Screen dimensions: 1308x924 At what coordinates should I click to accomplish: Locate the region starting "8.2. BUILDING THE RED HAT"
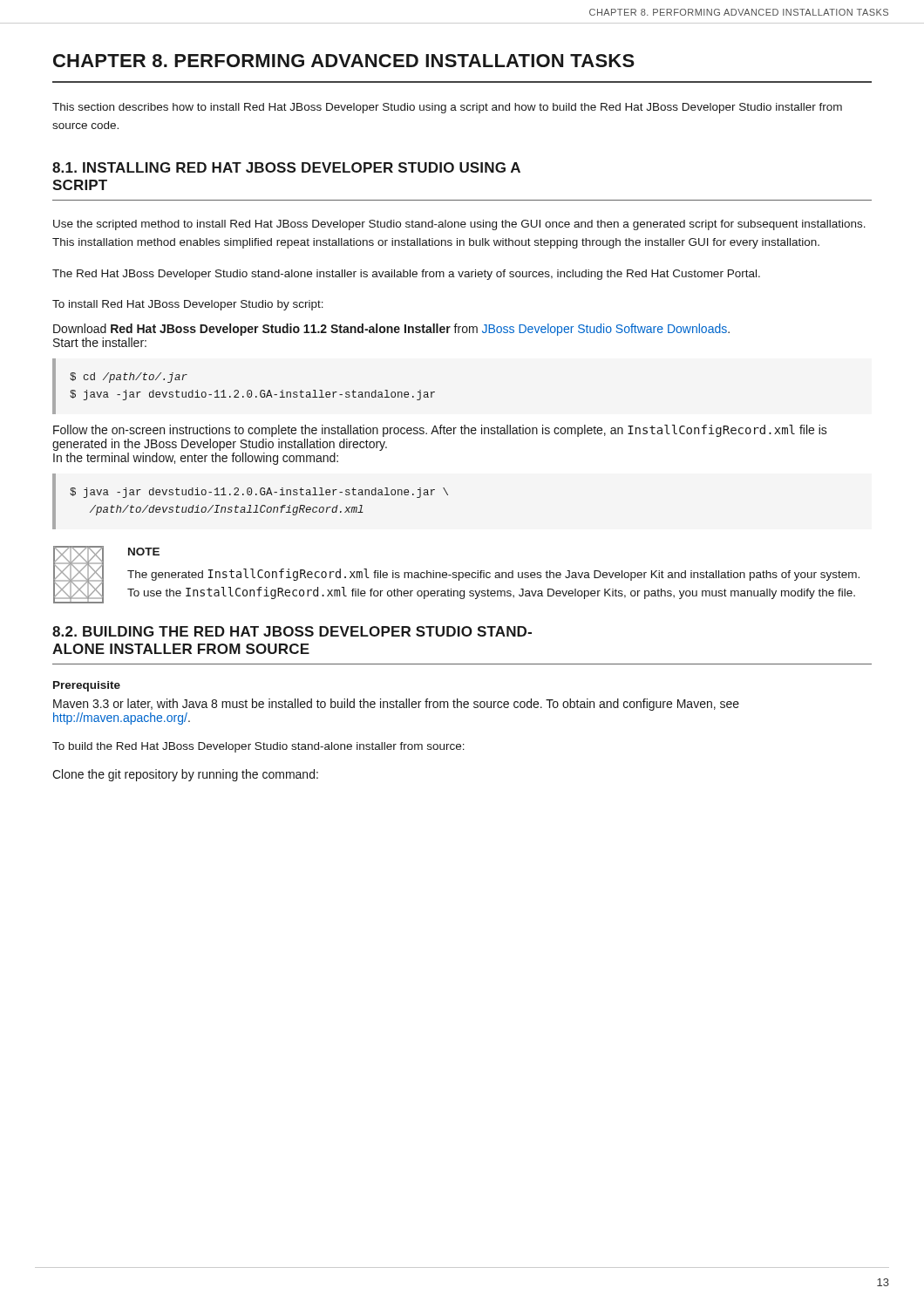point(462,644)
